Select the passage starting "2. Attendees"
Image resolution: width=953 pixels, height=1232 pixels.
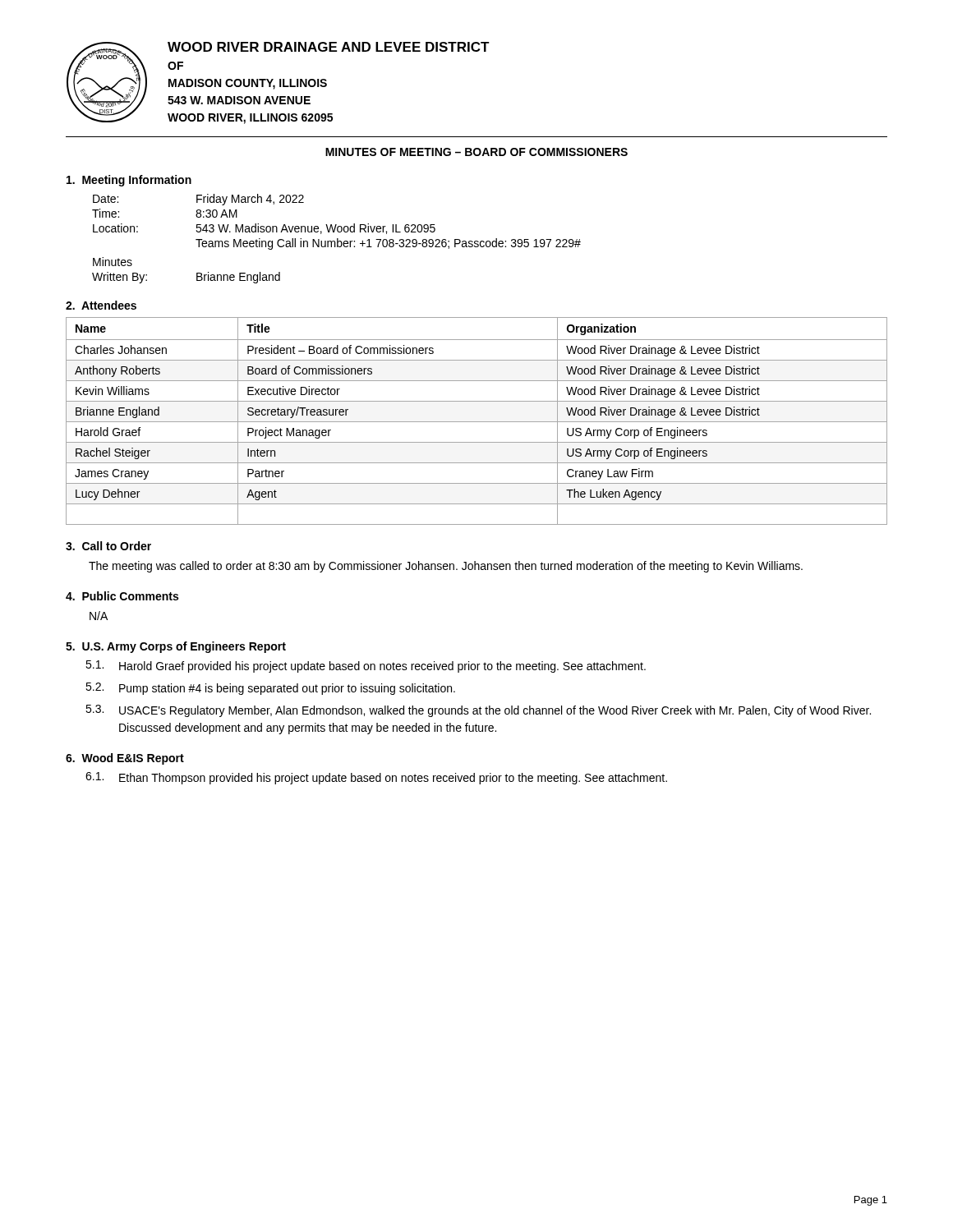click(x=101, y=306)
